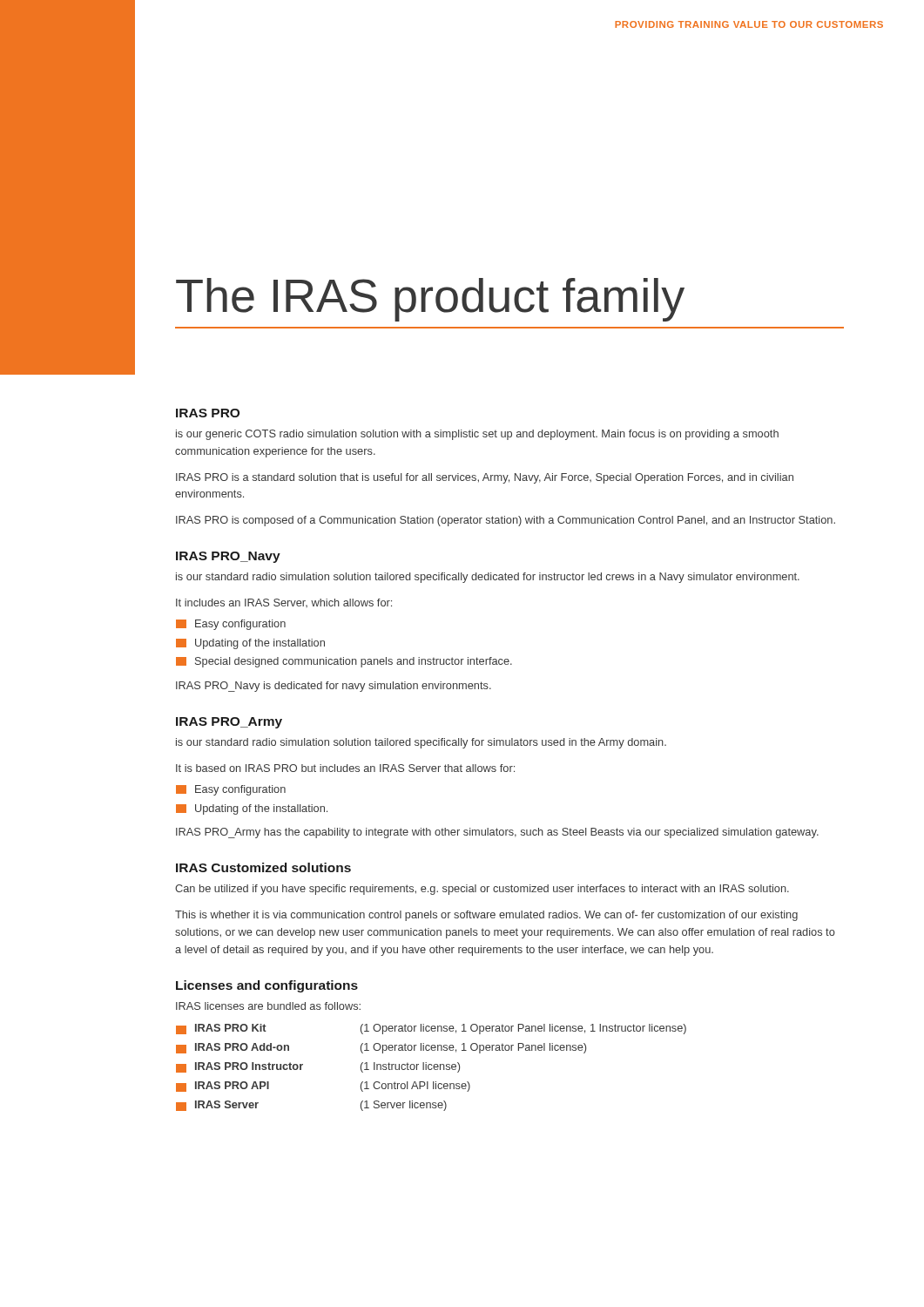Click where it says "The IRAS product family"
Viewport: 924px width, 1307px height.
point(509,296)
